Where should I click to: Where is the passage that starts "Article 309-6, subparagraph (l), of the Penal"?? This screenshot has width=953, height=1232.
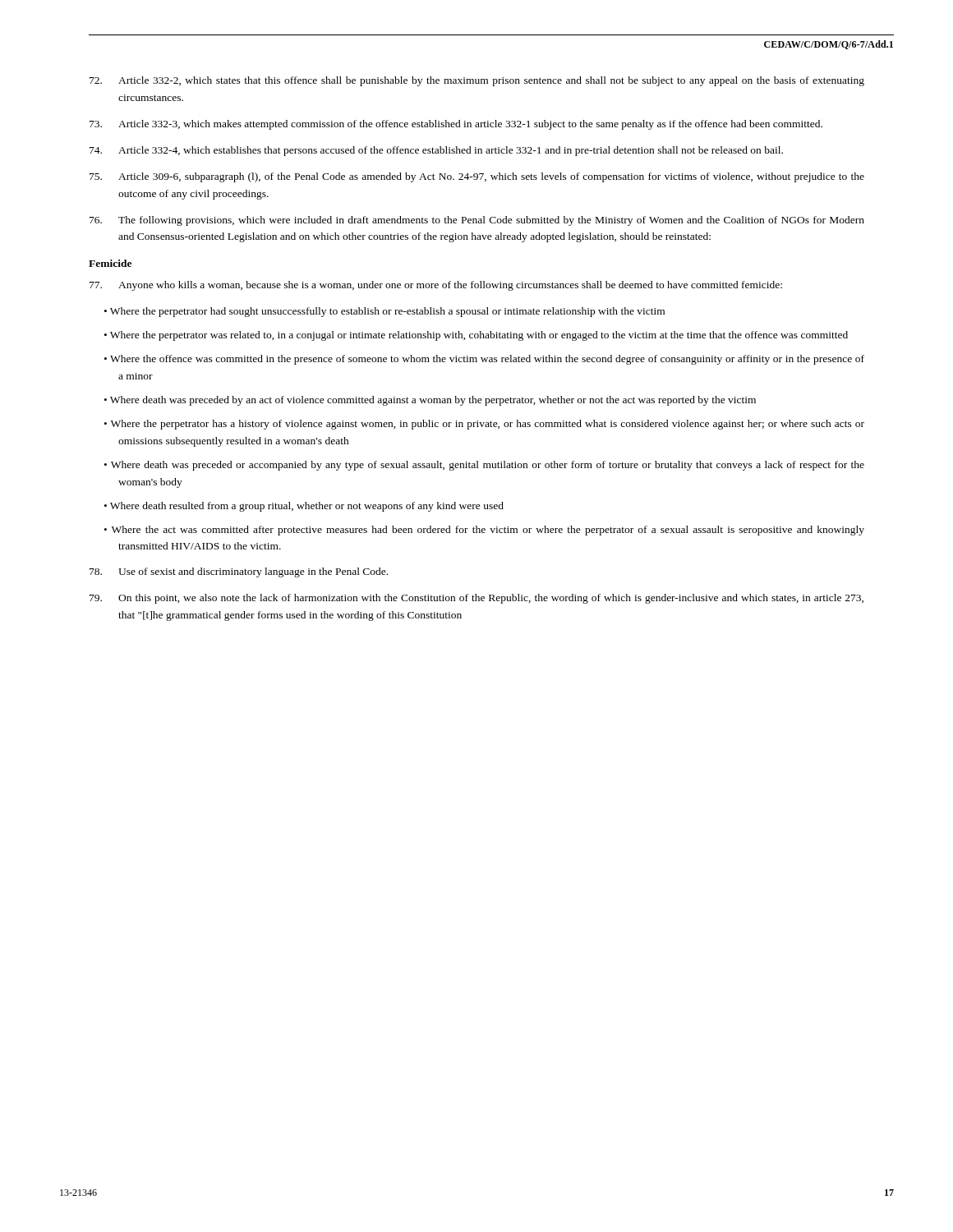click(x=476, y=185)
